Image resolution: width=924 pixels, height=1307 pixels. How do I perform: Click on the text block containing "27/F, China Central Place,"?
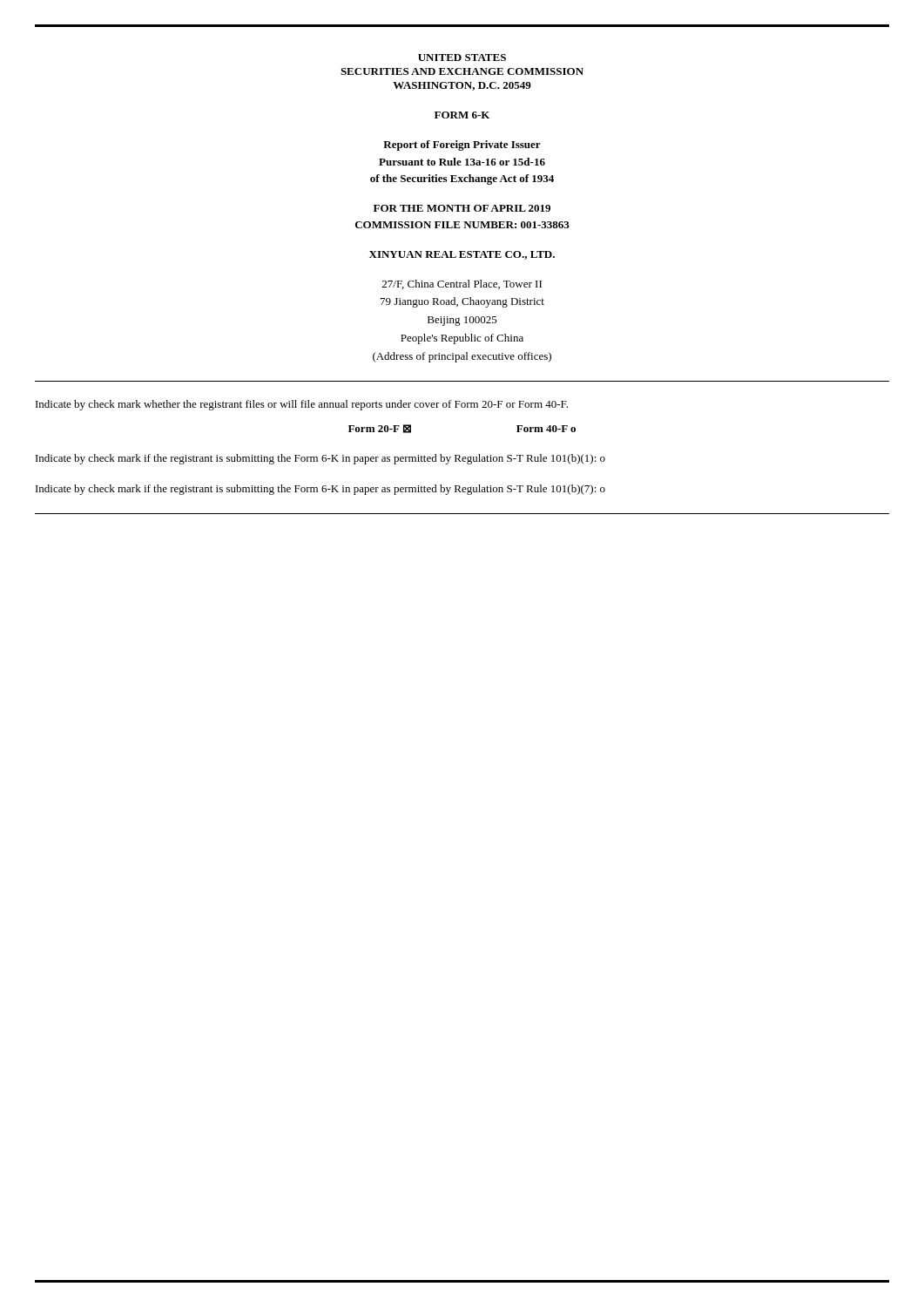coord(462,319)
